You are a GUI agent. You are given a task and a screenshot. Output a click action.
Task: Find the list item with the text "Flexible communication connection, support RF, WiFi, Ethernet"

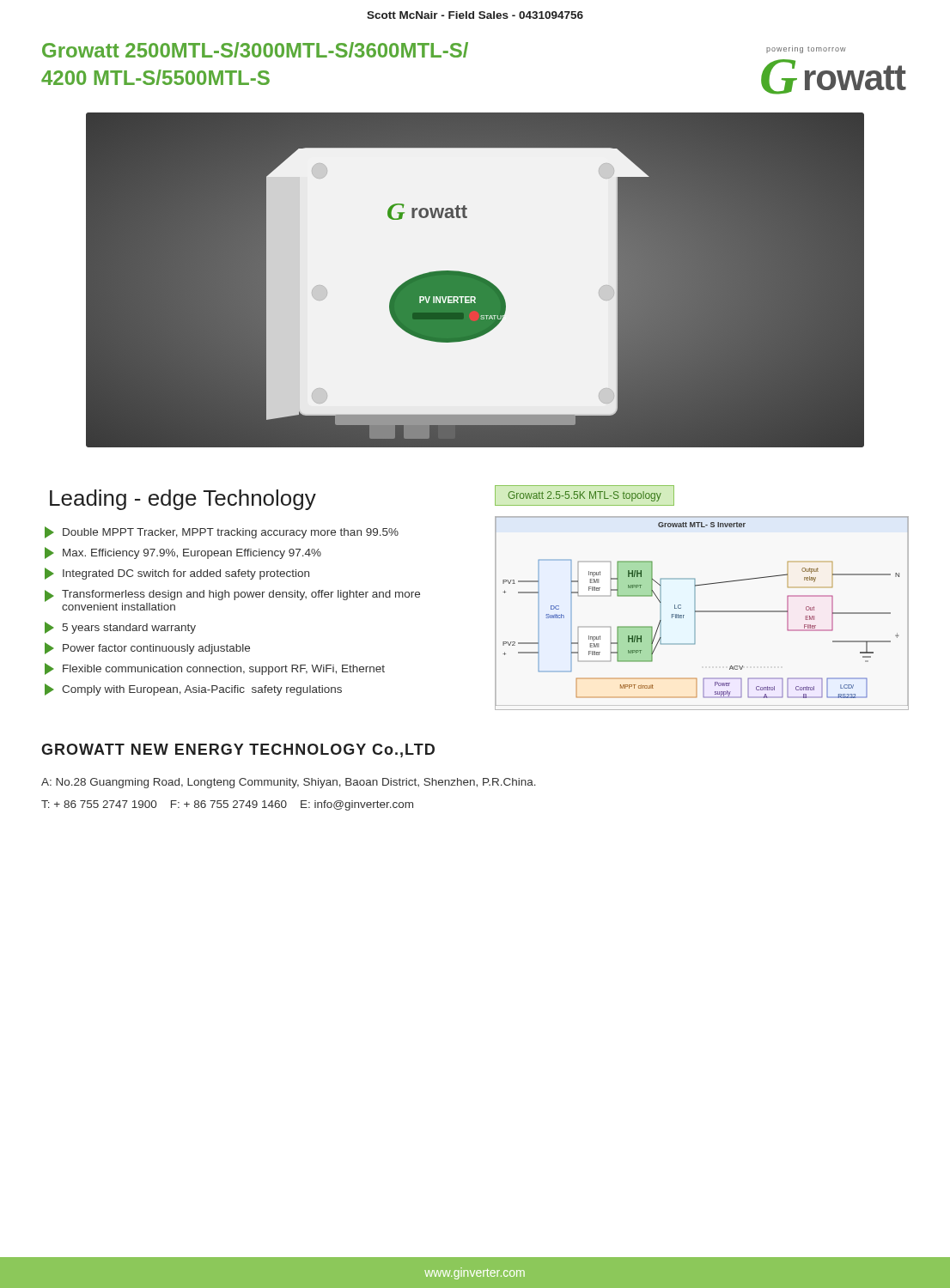pyautogui.click(x=215, y=668)
